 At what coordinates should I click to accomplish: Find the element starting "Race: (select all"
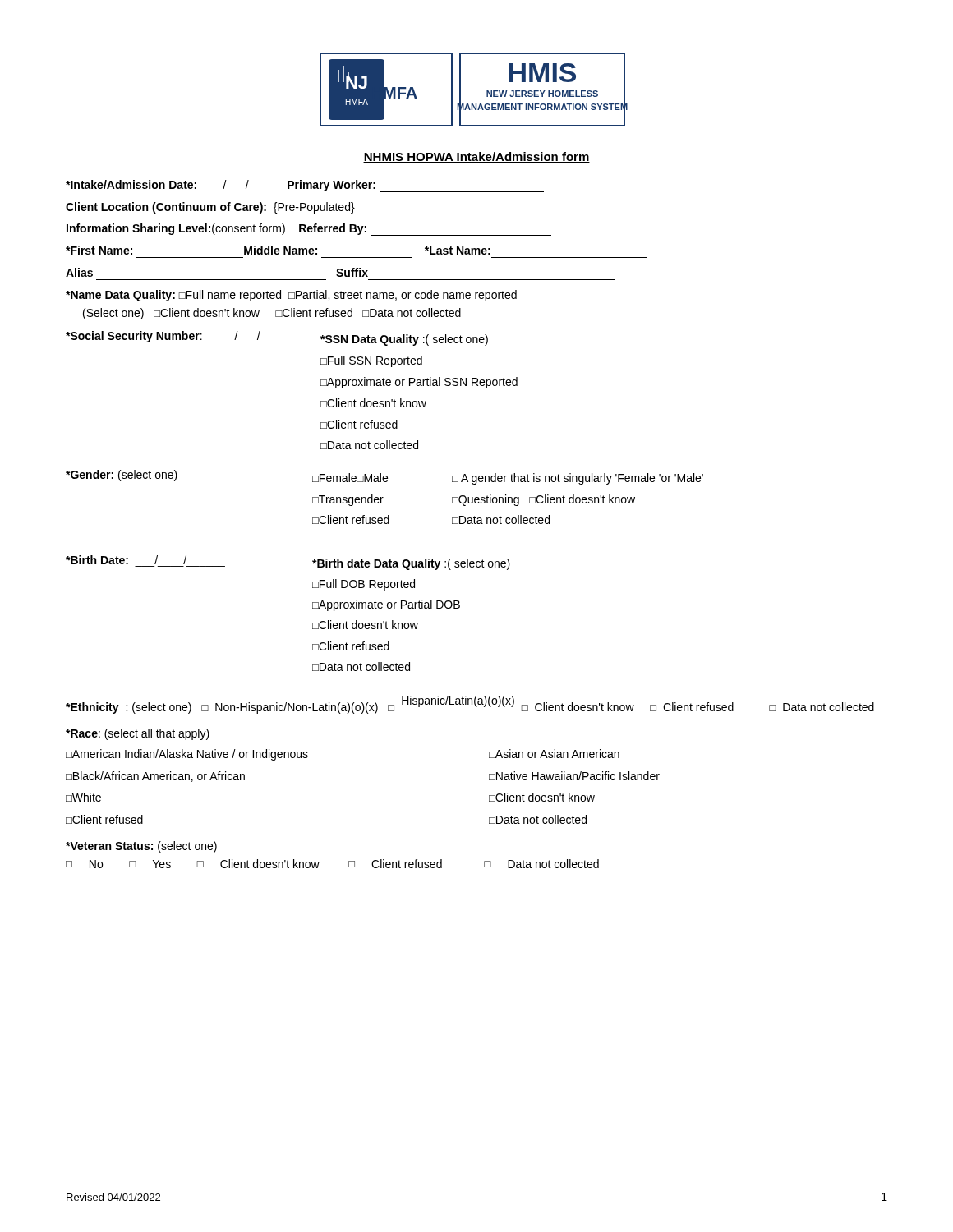[x=138, y=734]
